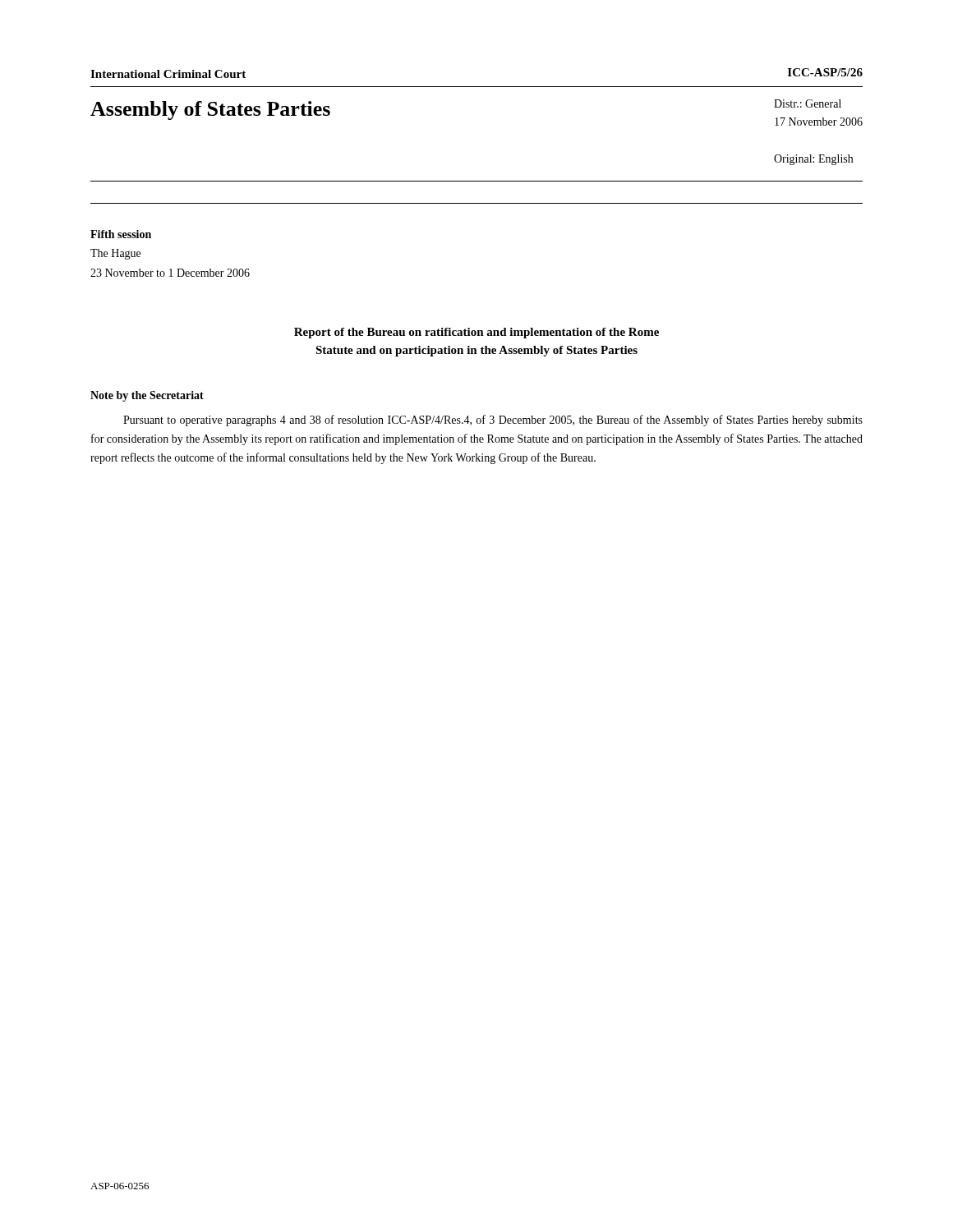Click on the element starting "Pursuant to operative paragraphs 4 and 38 of"
953x1232 pixels.
click(476, 439)
